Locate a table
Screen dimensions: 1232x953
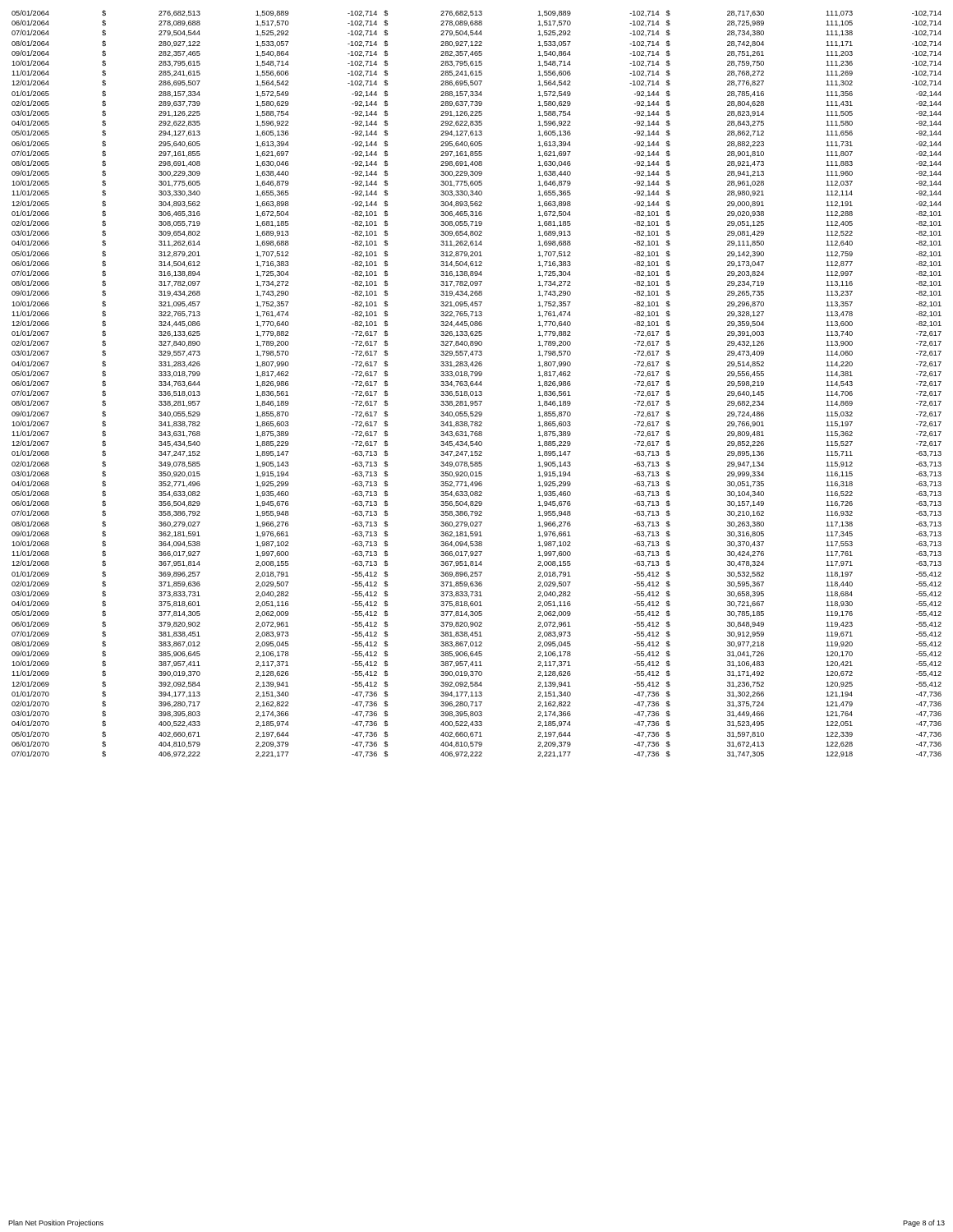[476, 384]
